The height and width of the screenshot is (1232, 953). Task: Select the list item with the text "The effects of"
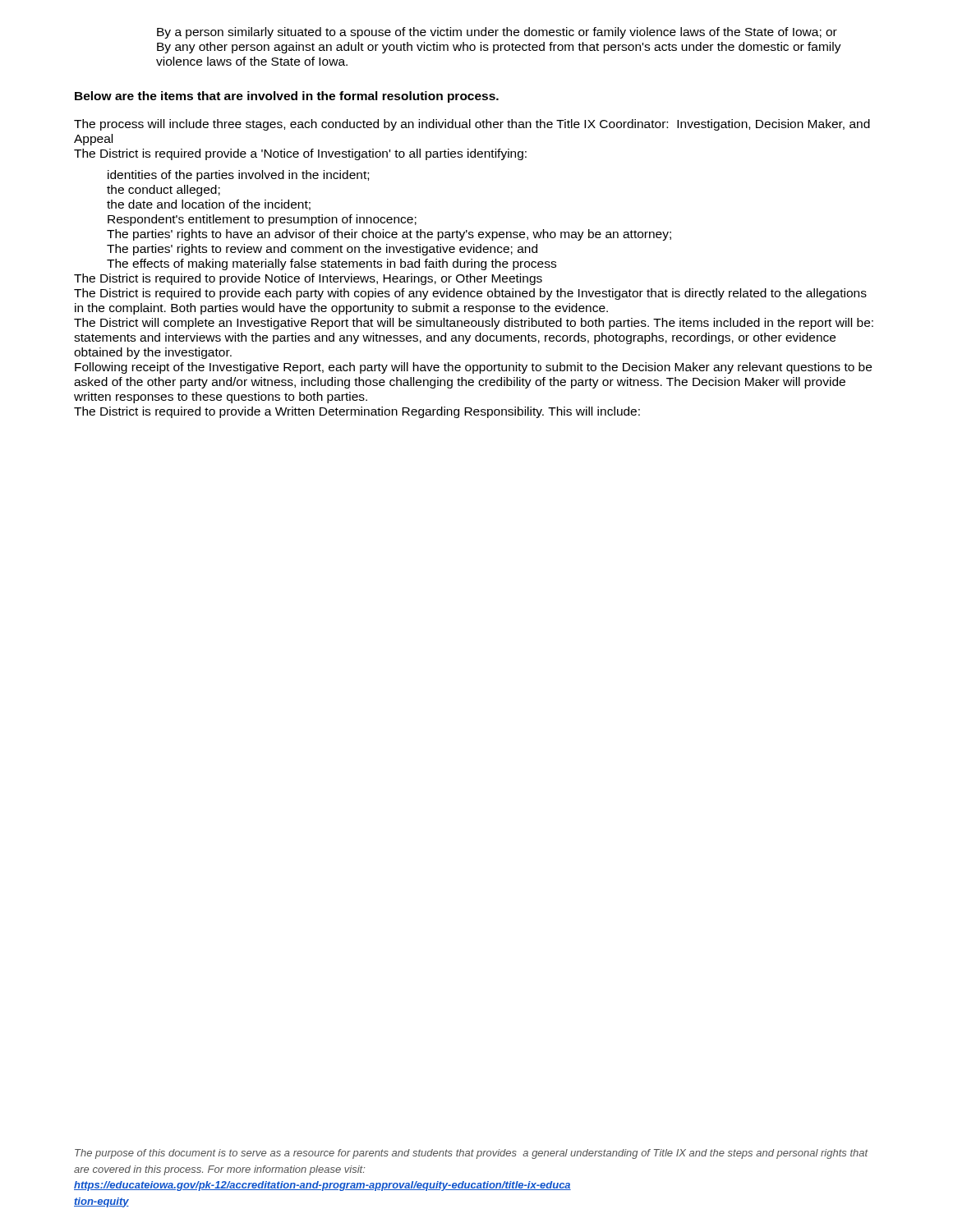[x=493, y=263]
